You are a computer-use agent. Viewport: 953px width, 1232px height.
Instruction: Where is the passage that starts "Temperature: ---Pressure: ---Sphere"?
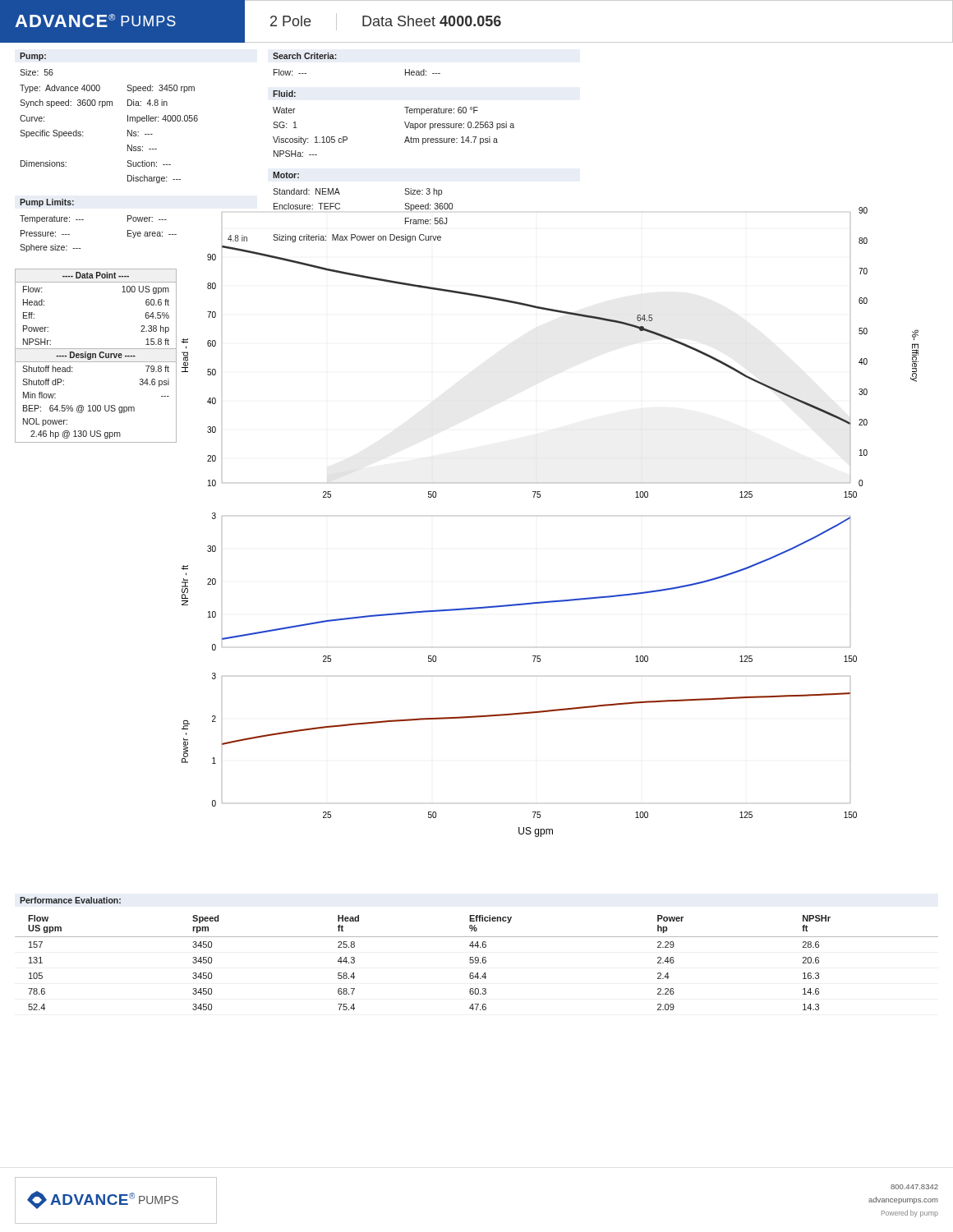point(136,234)
